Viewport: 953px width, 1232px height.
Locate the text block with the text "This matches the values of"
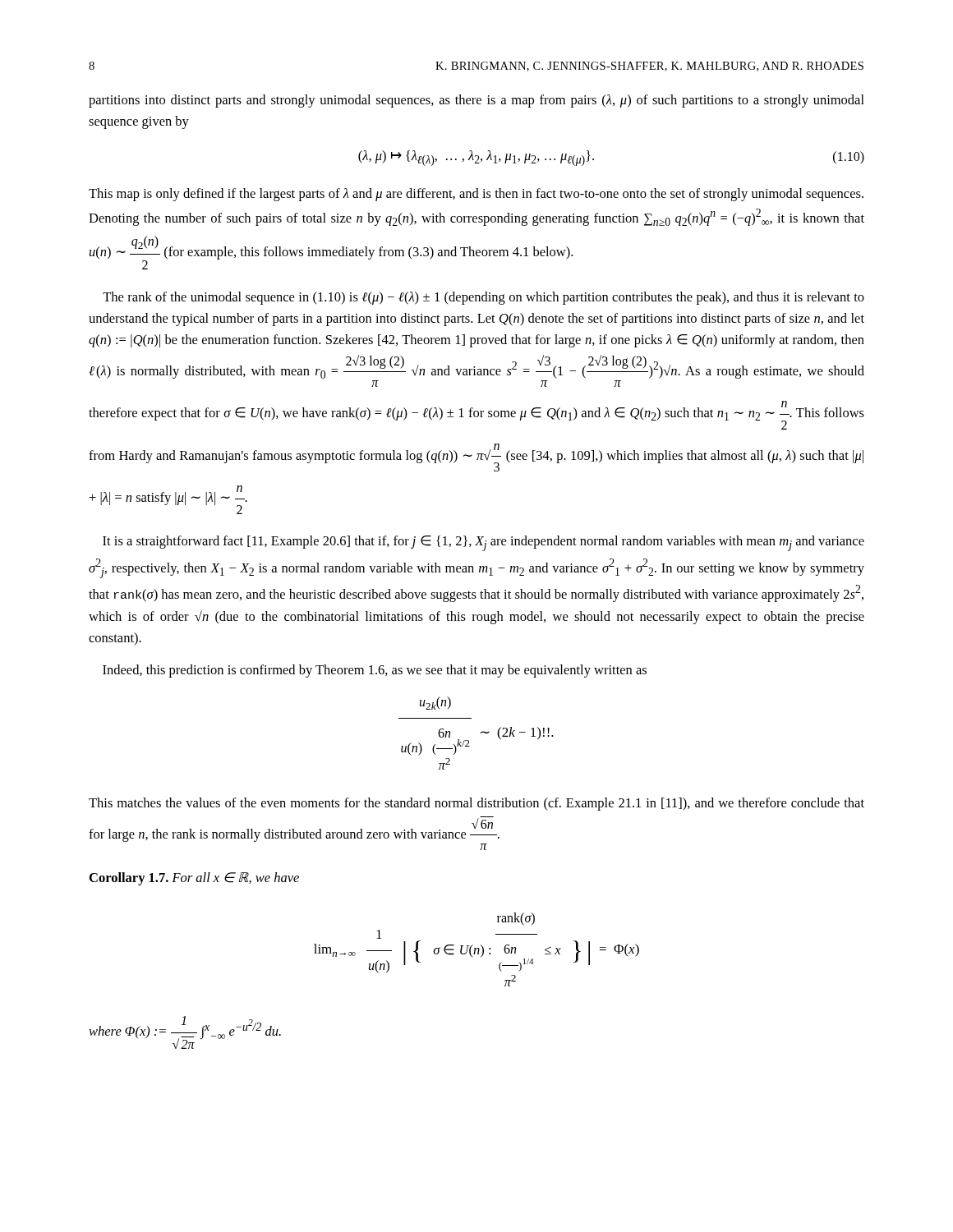pos(476,825)
